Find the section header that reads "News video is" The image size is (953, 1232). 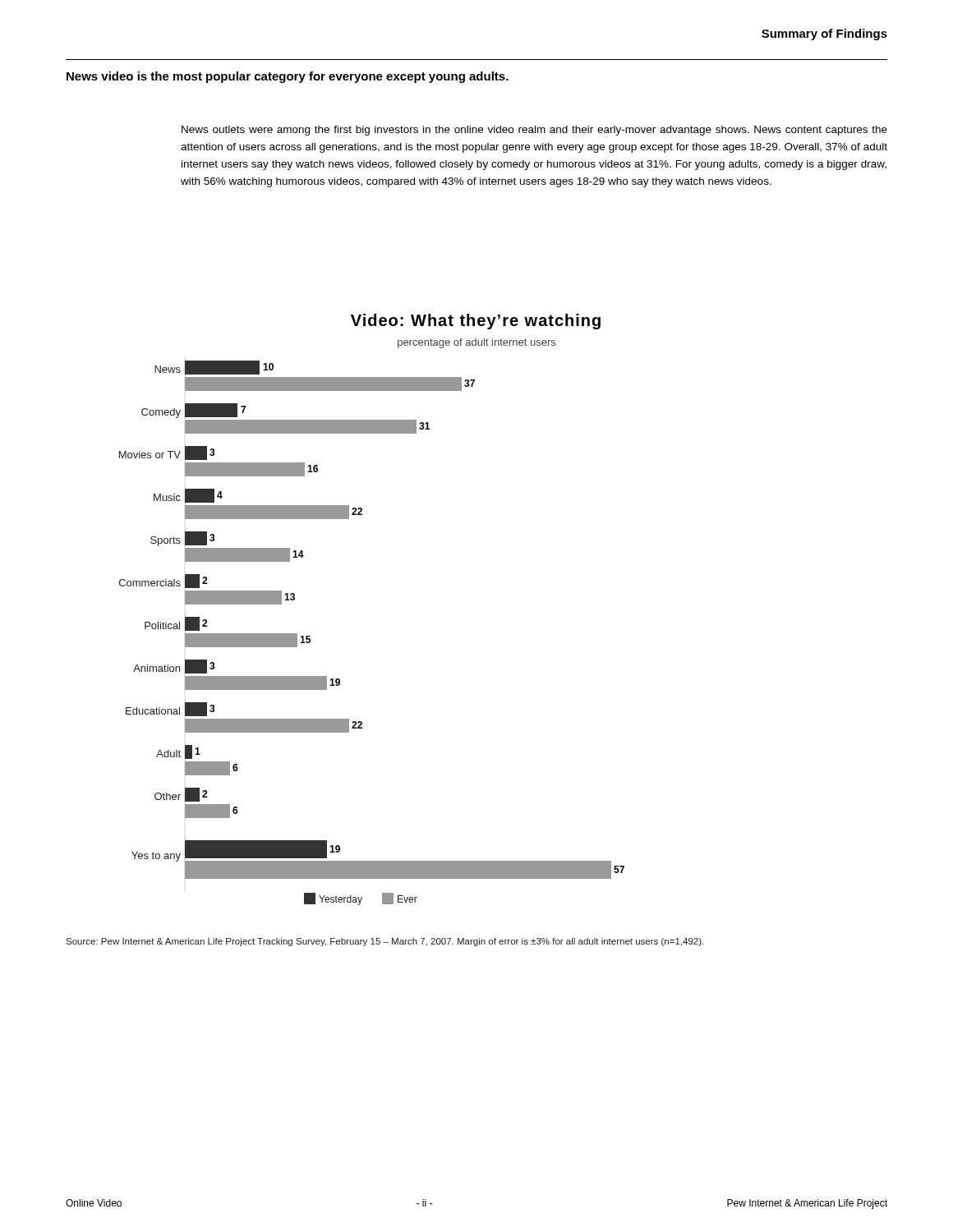pyautogui.click(x=287, y=76)
